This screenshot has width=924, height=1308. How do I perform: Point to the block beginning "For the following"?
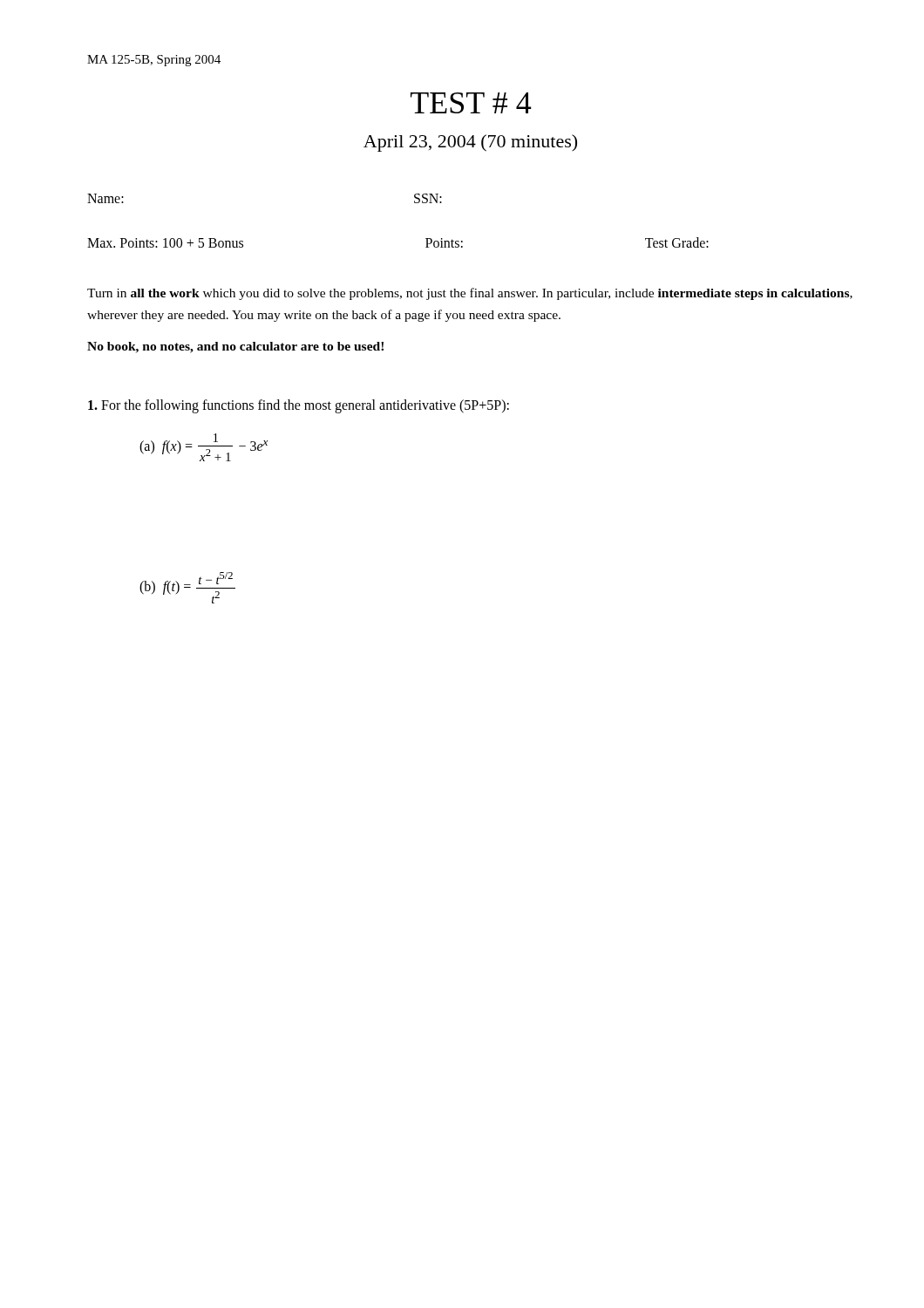click(298, 405)
